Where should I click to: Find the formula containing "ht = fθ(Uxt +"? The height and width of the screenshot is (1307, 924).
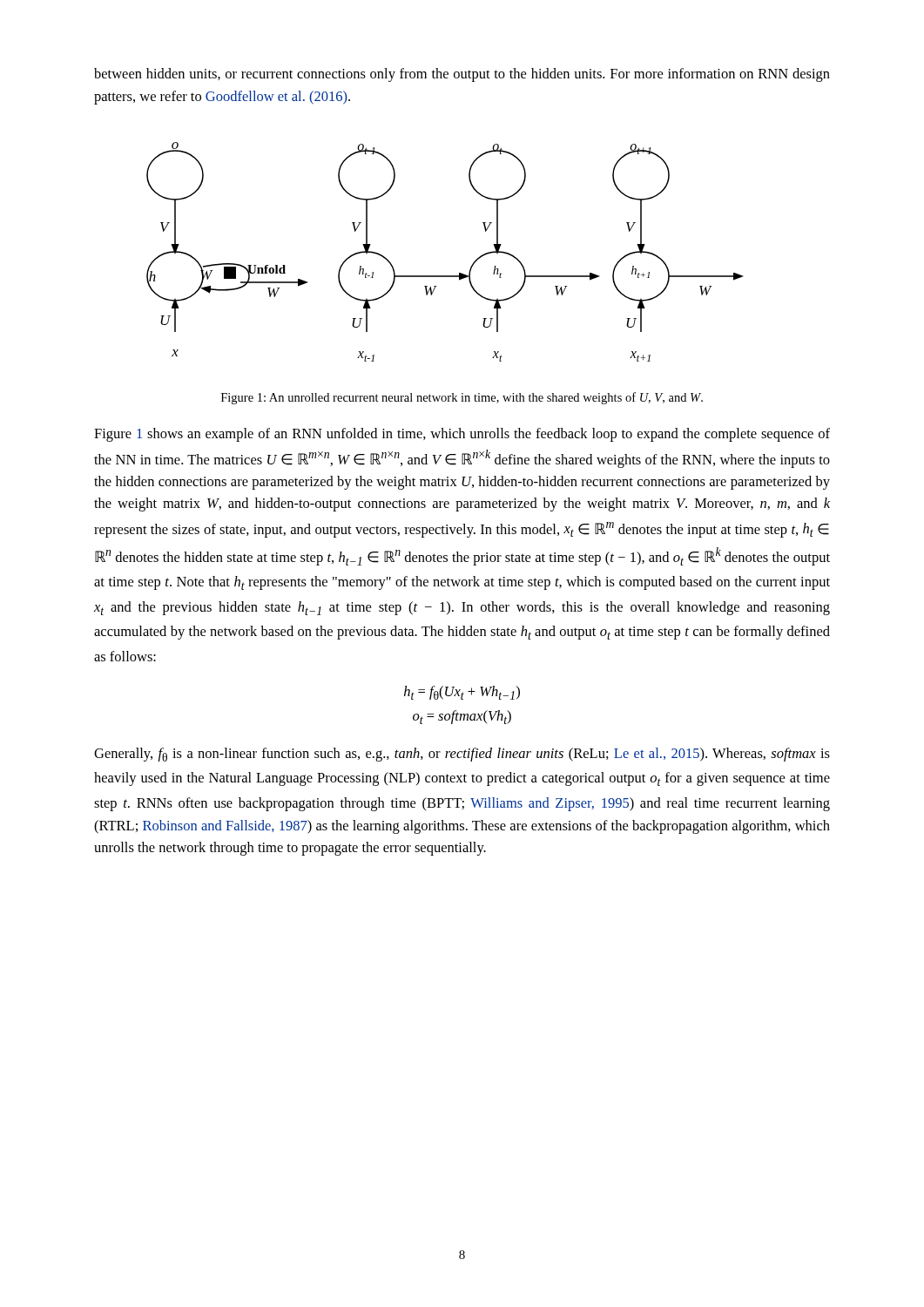(462, 705)
